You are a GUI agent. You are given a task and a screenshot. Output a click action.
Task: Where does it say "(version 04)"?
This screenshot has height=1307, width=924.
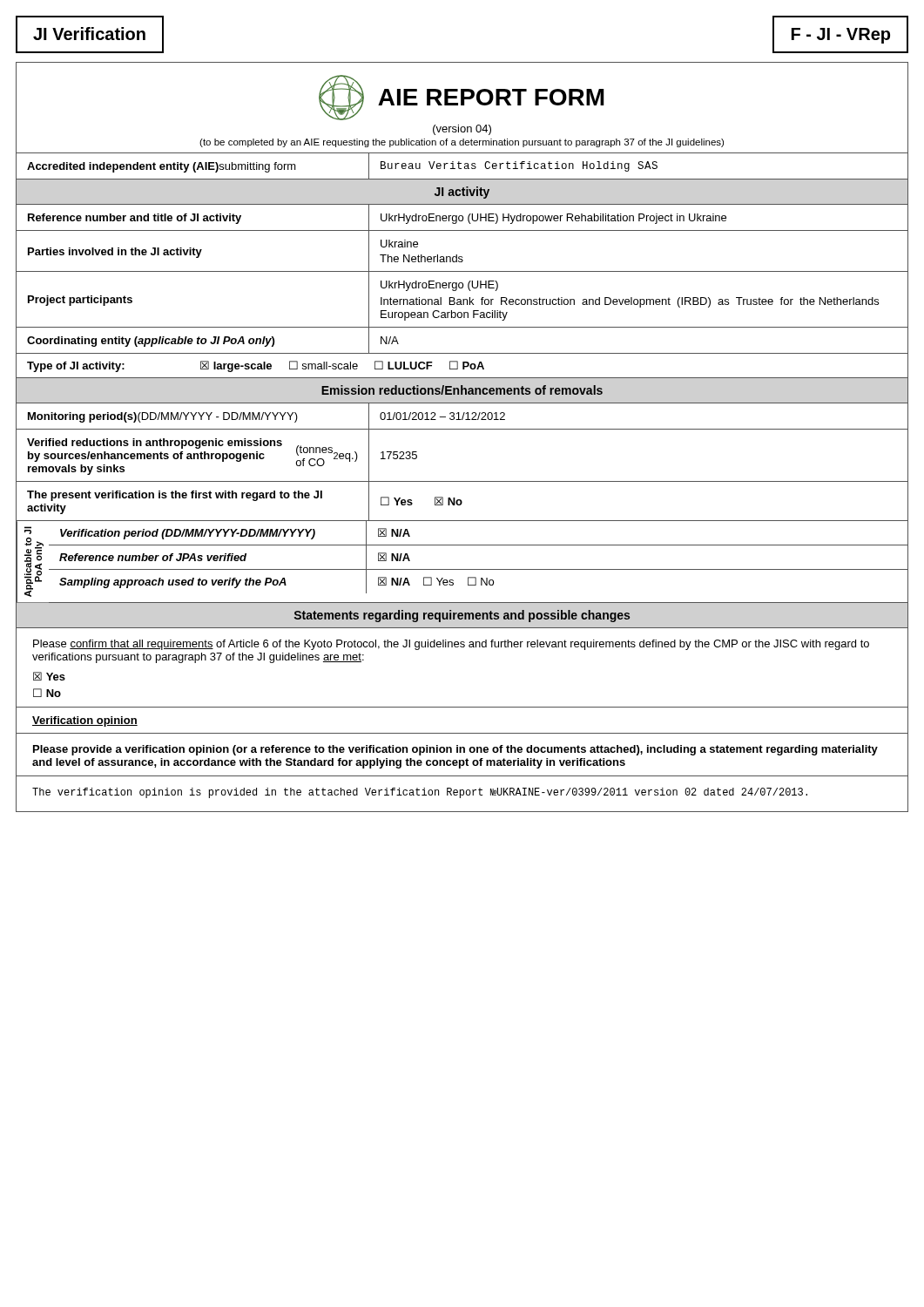point(462,128)
